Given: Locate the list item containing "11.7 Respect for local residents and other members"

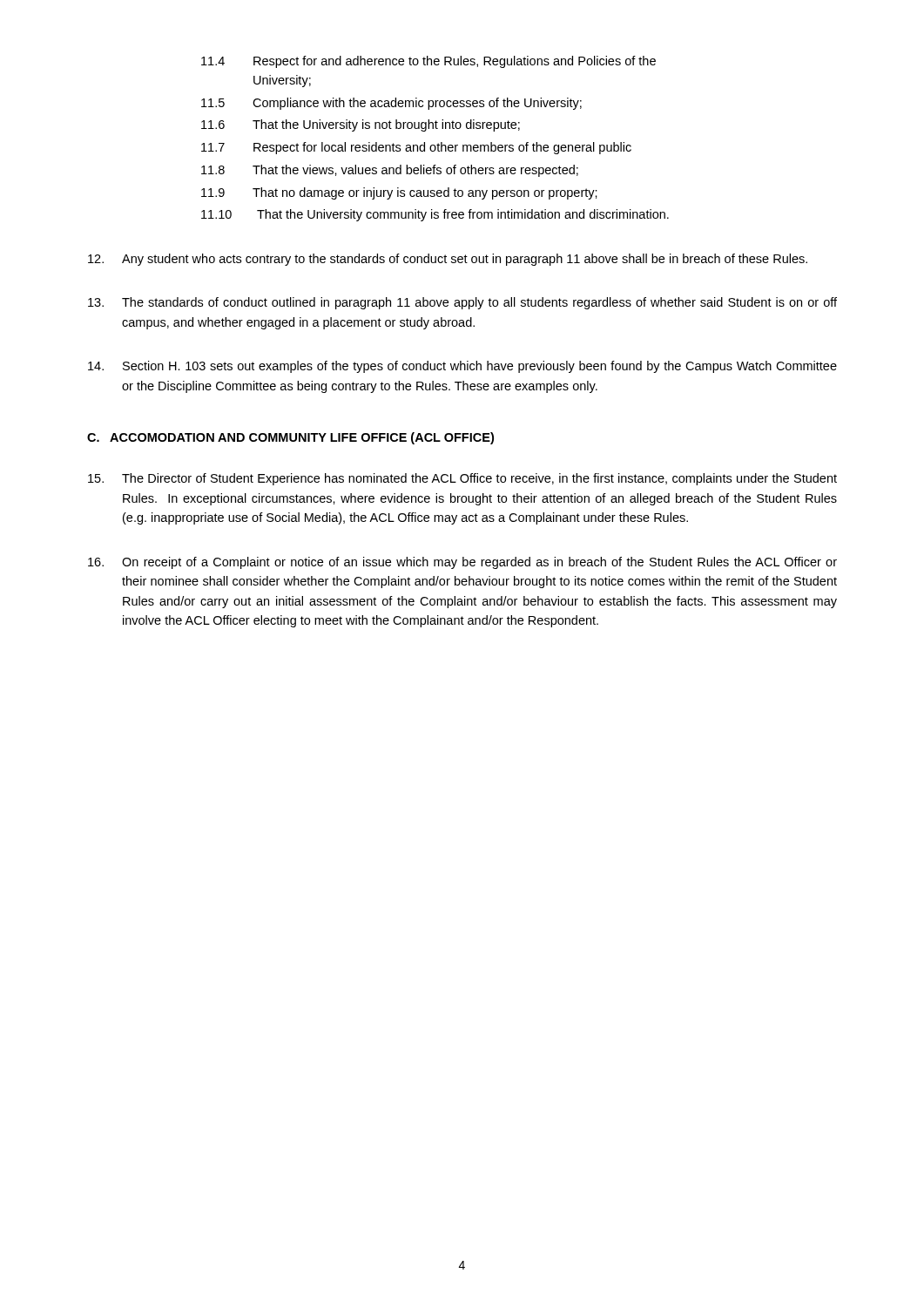Looking at the screenshot, I should point(462,148).
